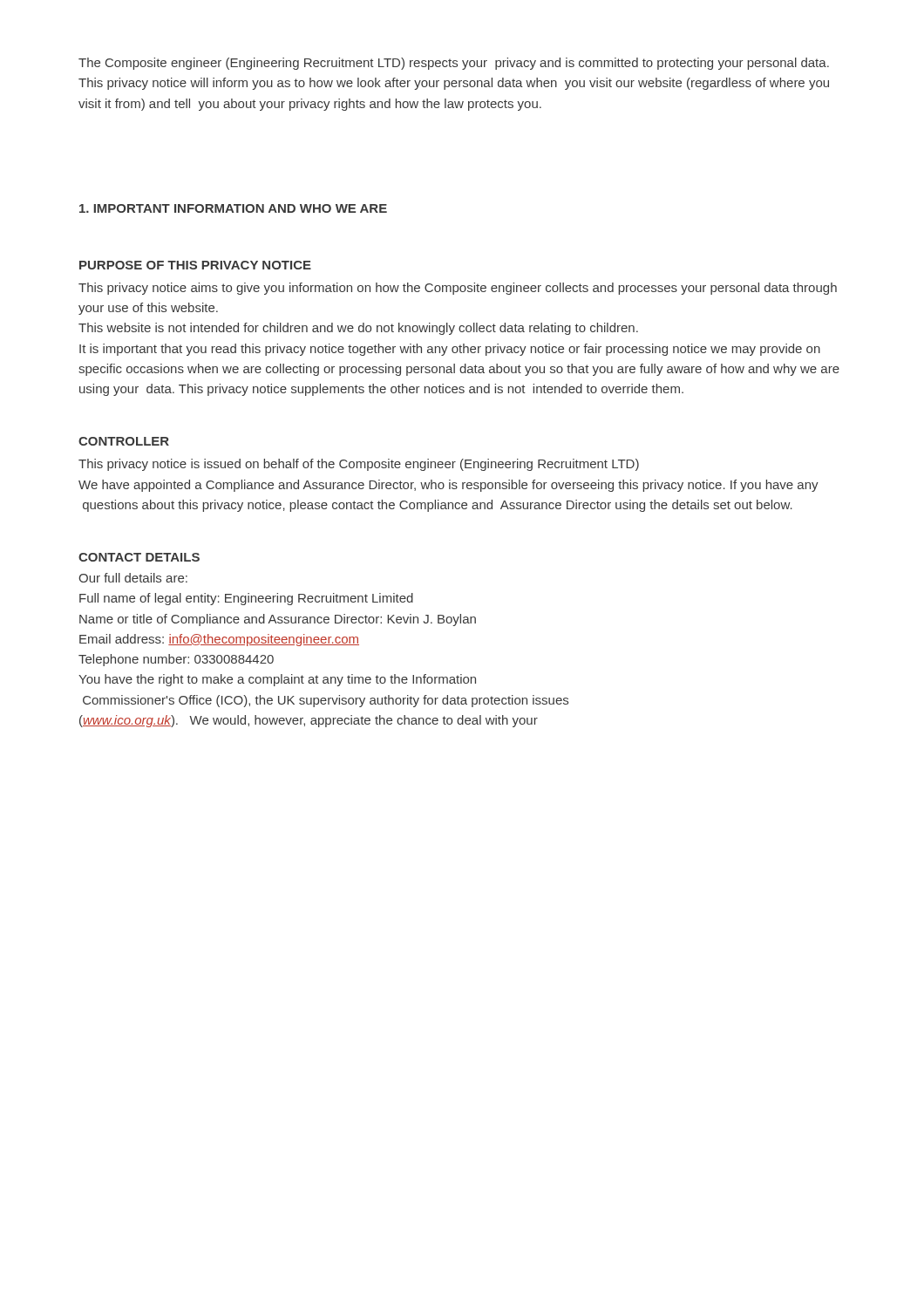Find the text block with the text "The Composite engineer (Engineering Recruitment LTD) respects your"
Screen dimensions: 1308x924
point(454,83)
